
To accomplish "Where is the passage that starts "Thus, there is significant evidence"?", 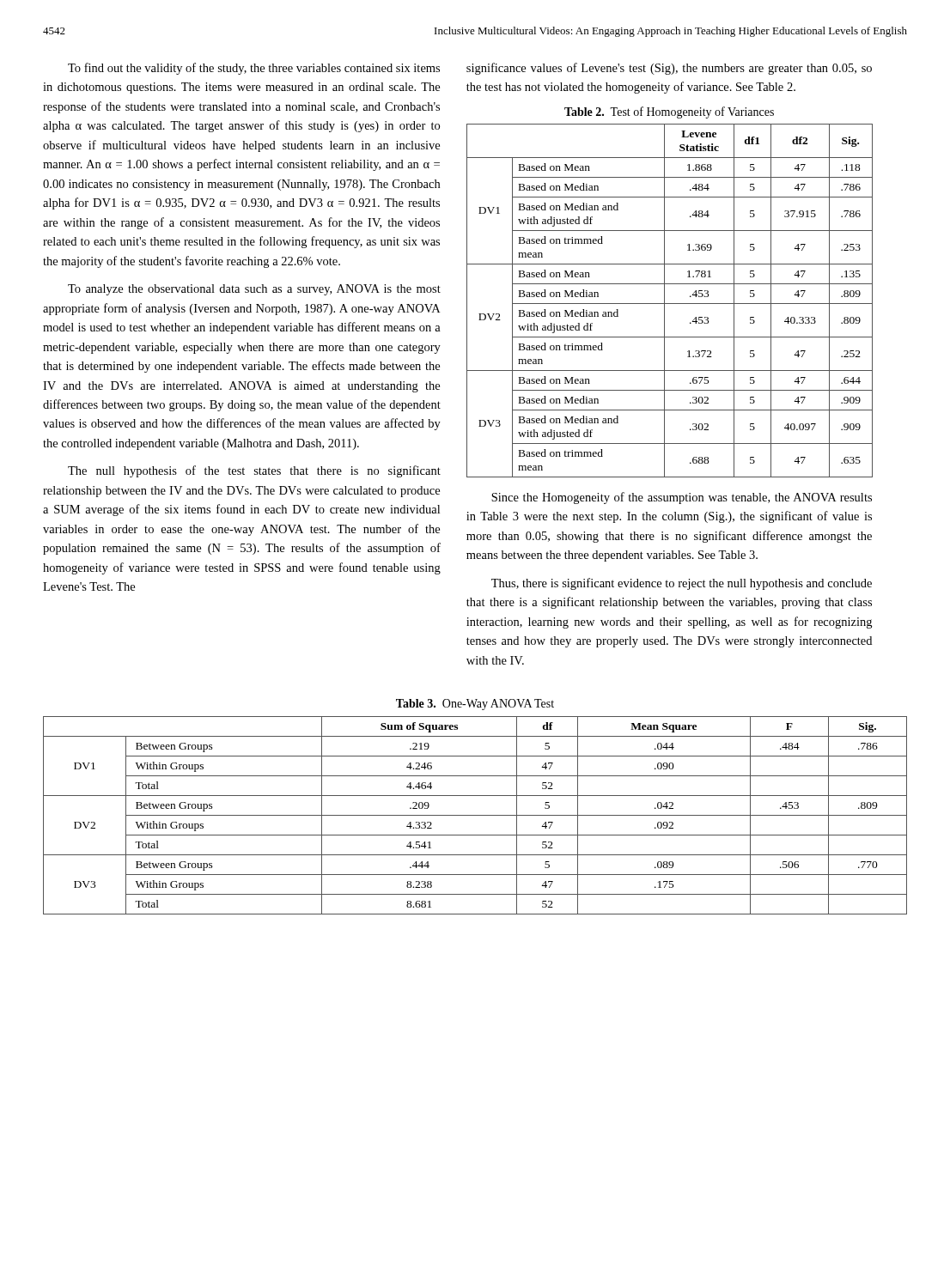I will click(x=669, y=622).
